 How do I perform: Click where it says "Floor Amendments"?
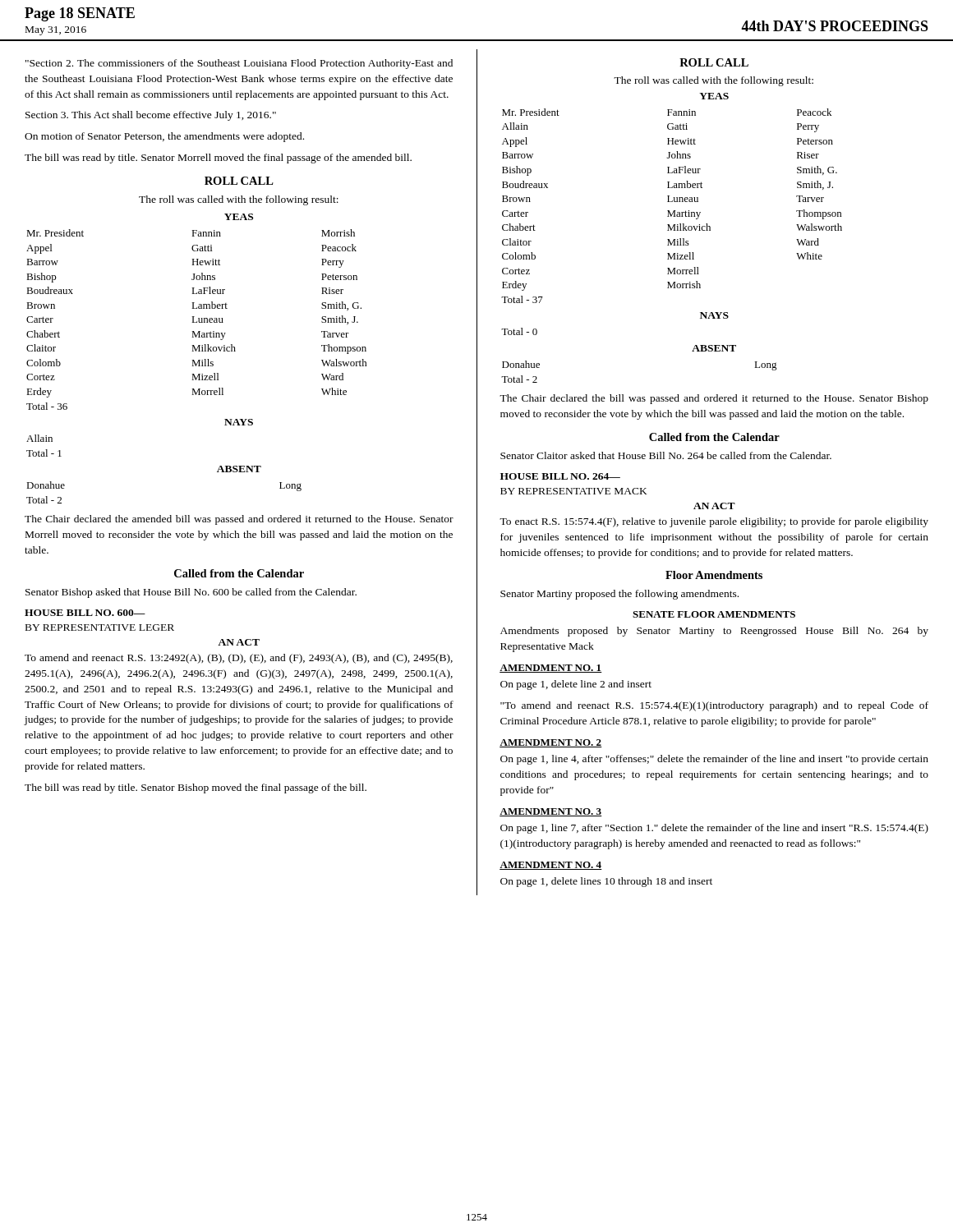pos(714,575)
